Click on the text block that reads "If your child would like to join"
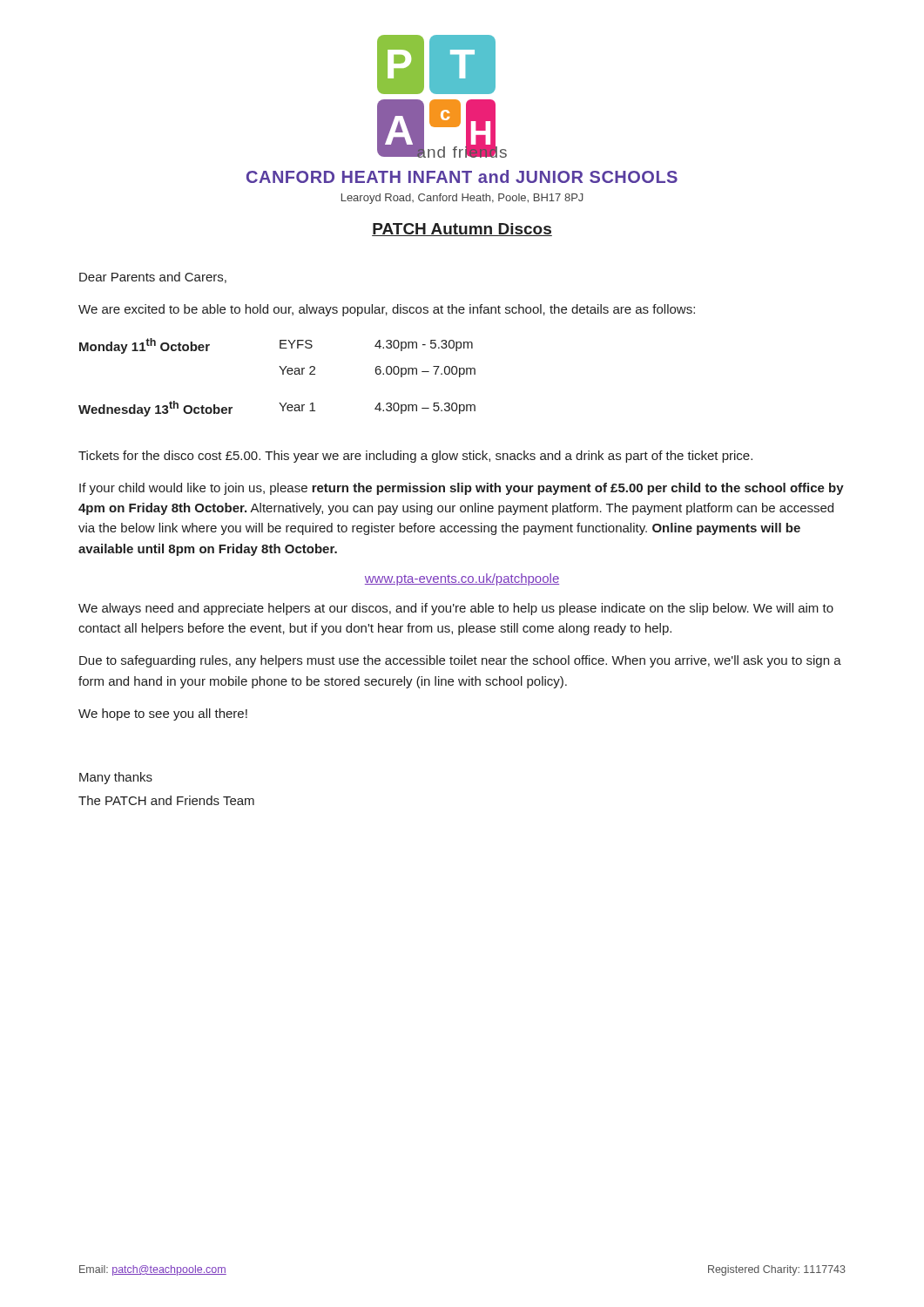Viewport: 924px width, 1307px height. point(461,518)
